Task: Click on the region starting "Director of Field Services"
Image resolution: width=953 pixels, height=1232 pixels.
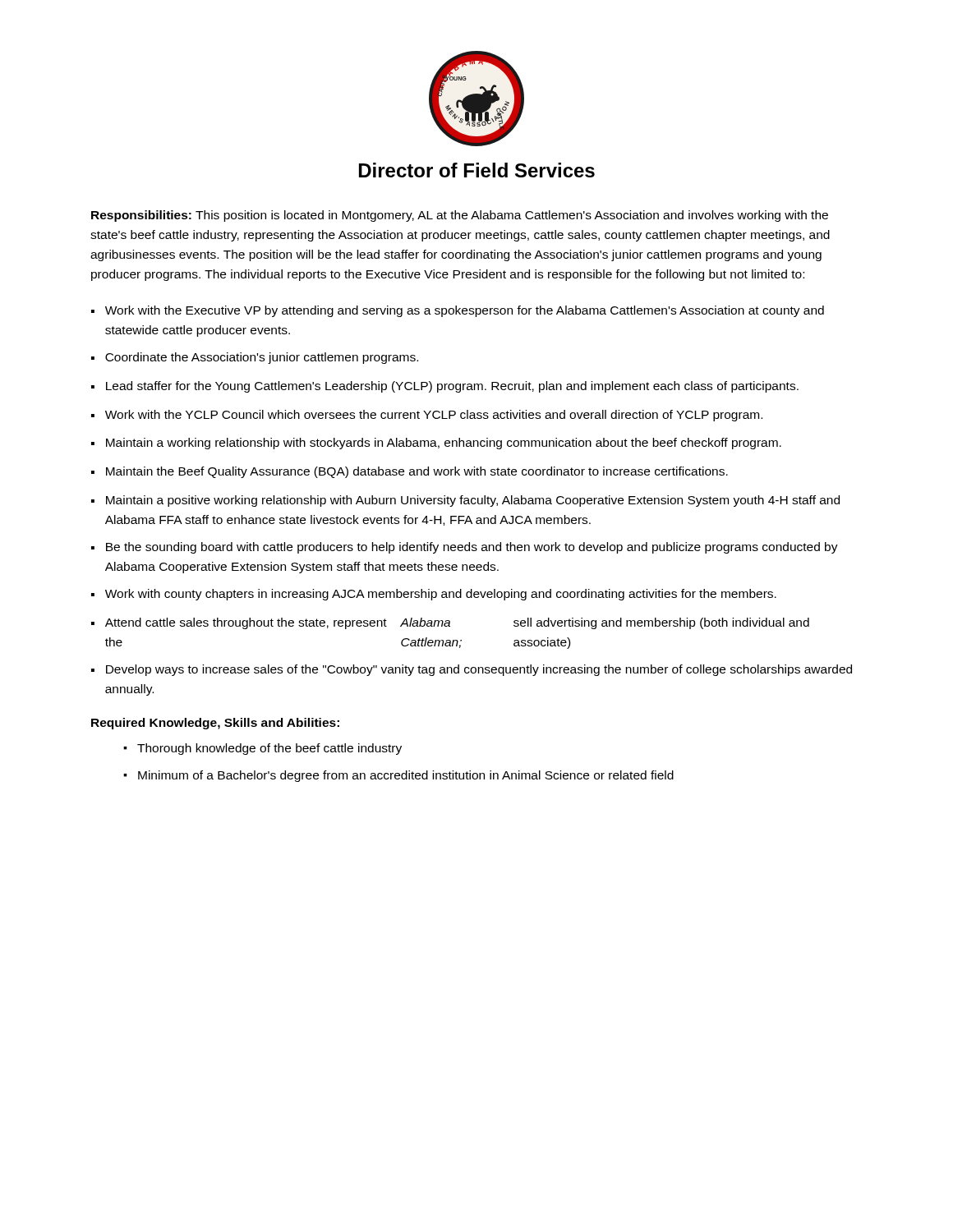Action: pos(476,171)
